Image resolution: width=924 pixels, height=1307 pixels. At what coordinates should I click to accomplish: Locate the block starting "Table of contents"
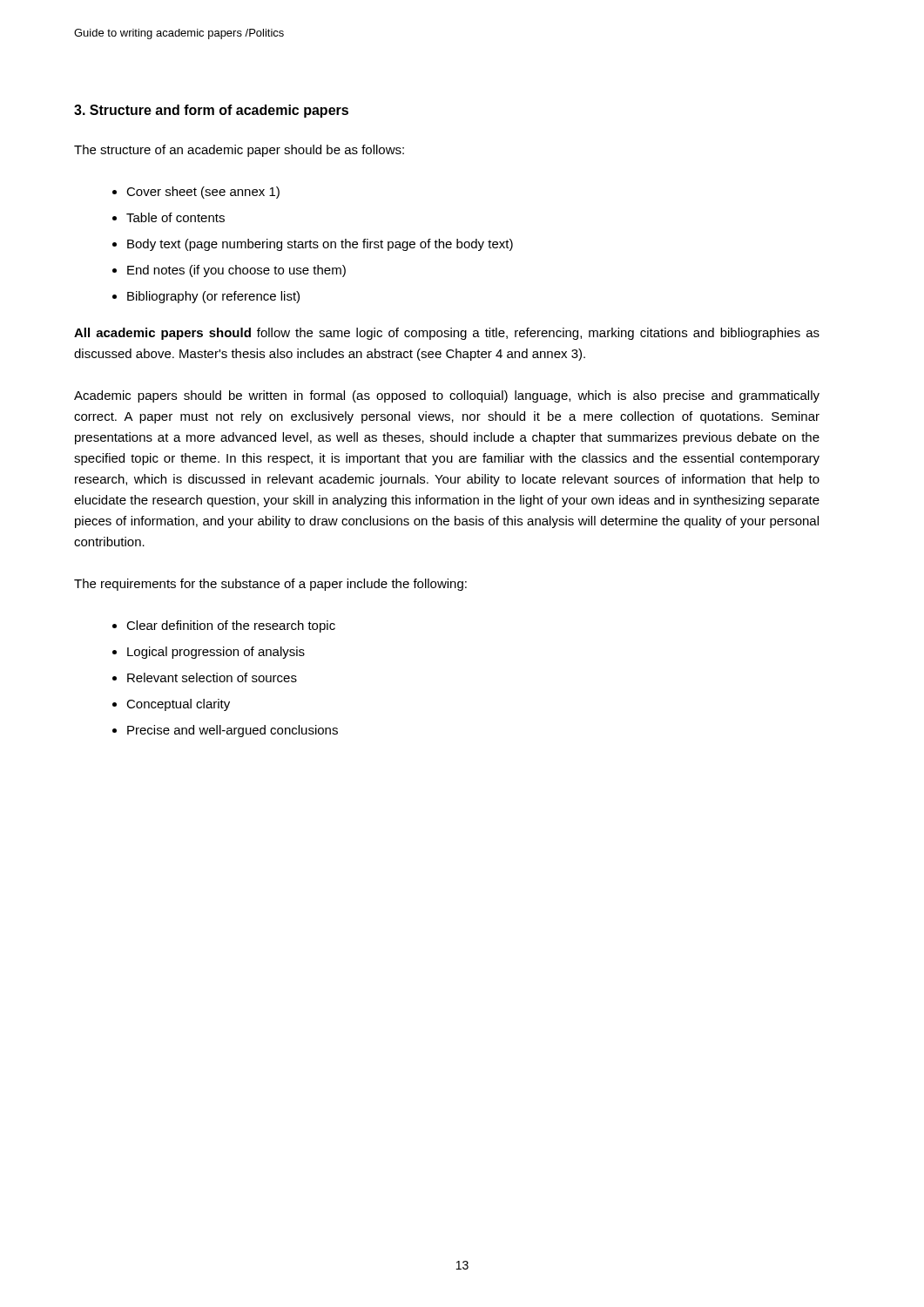[176, 217]
